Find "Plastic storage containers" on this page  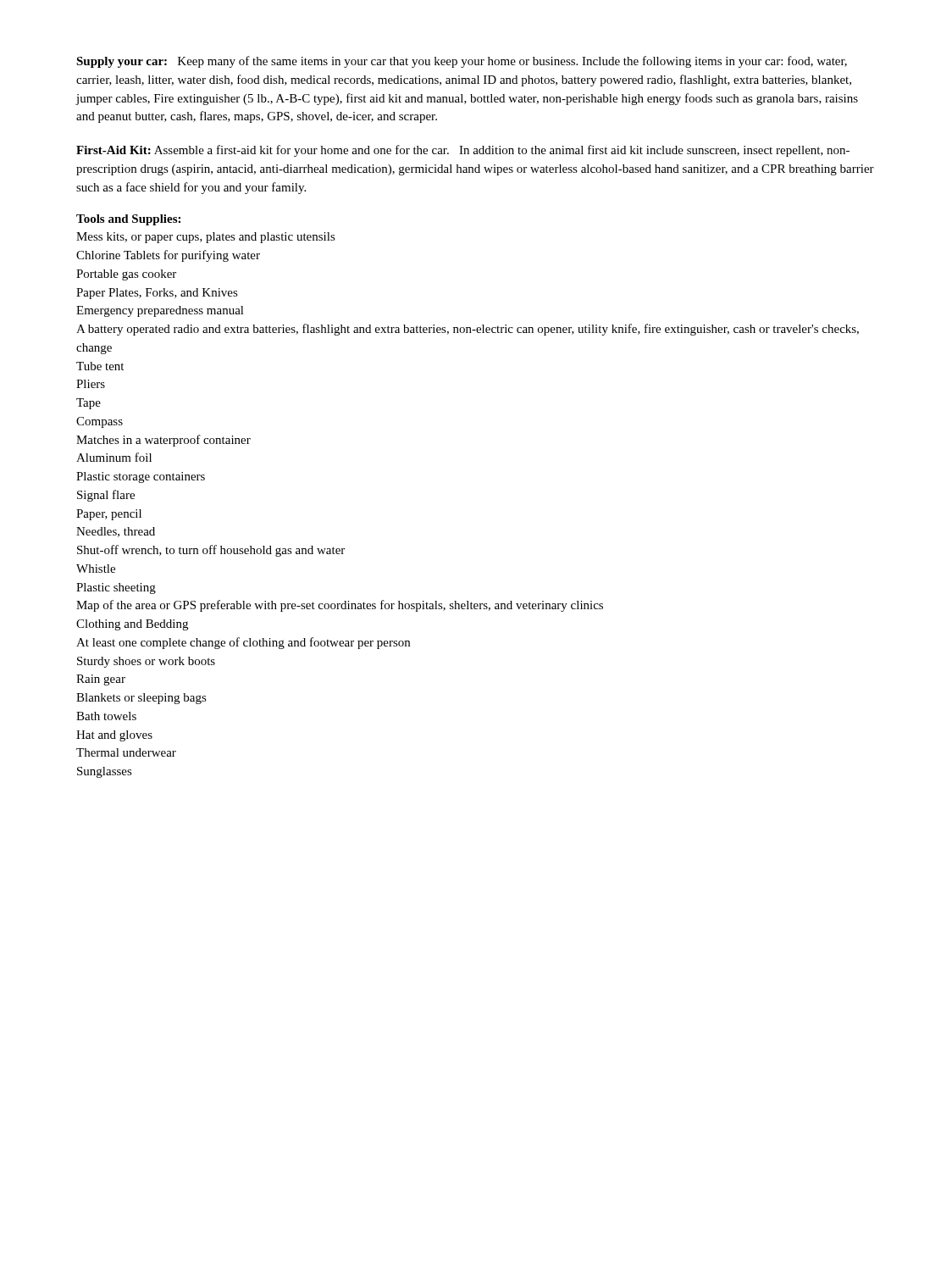[141, 476]
